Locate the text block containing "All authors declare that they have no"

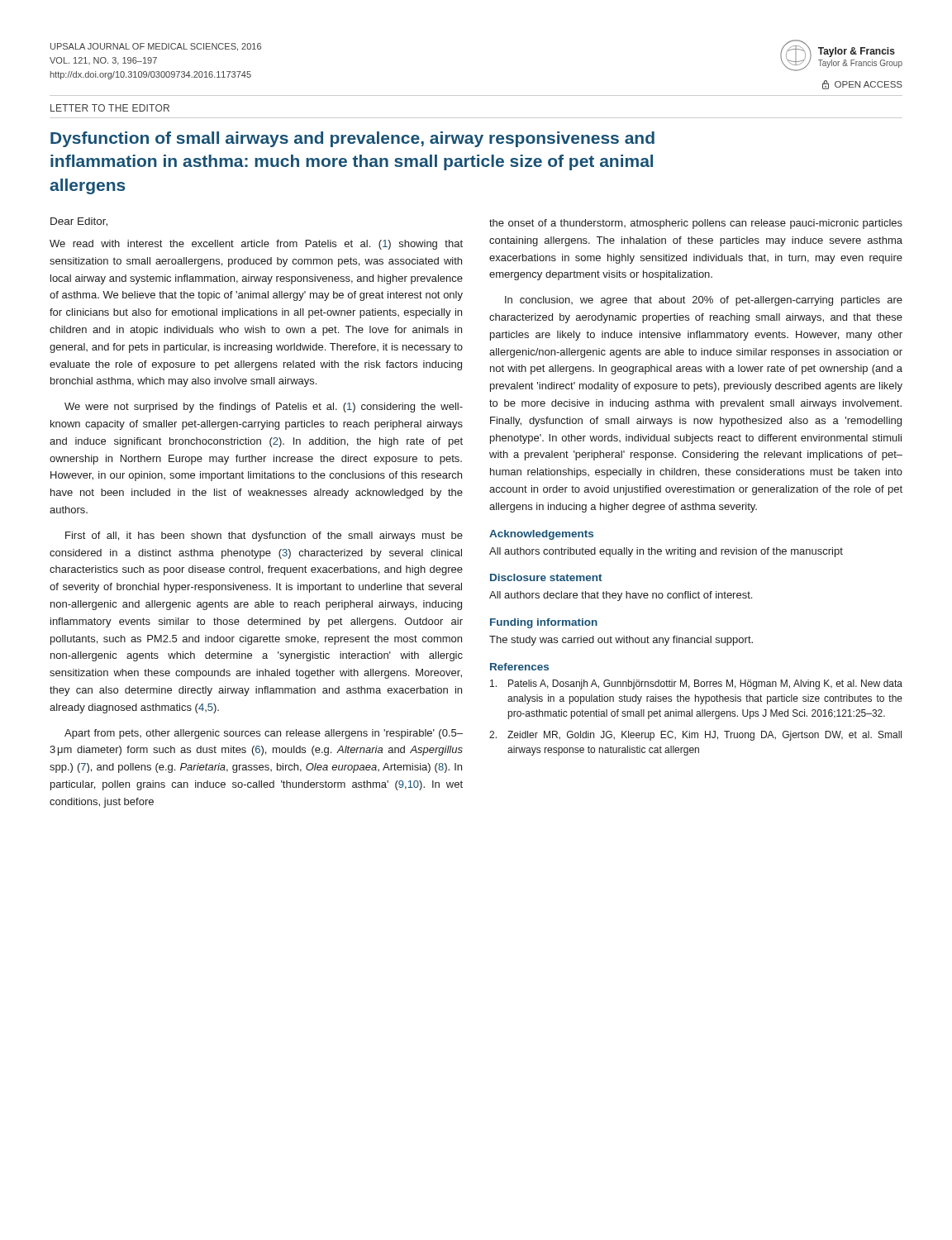(x=621, y=595)
